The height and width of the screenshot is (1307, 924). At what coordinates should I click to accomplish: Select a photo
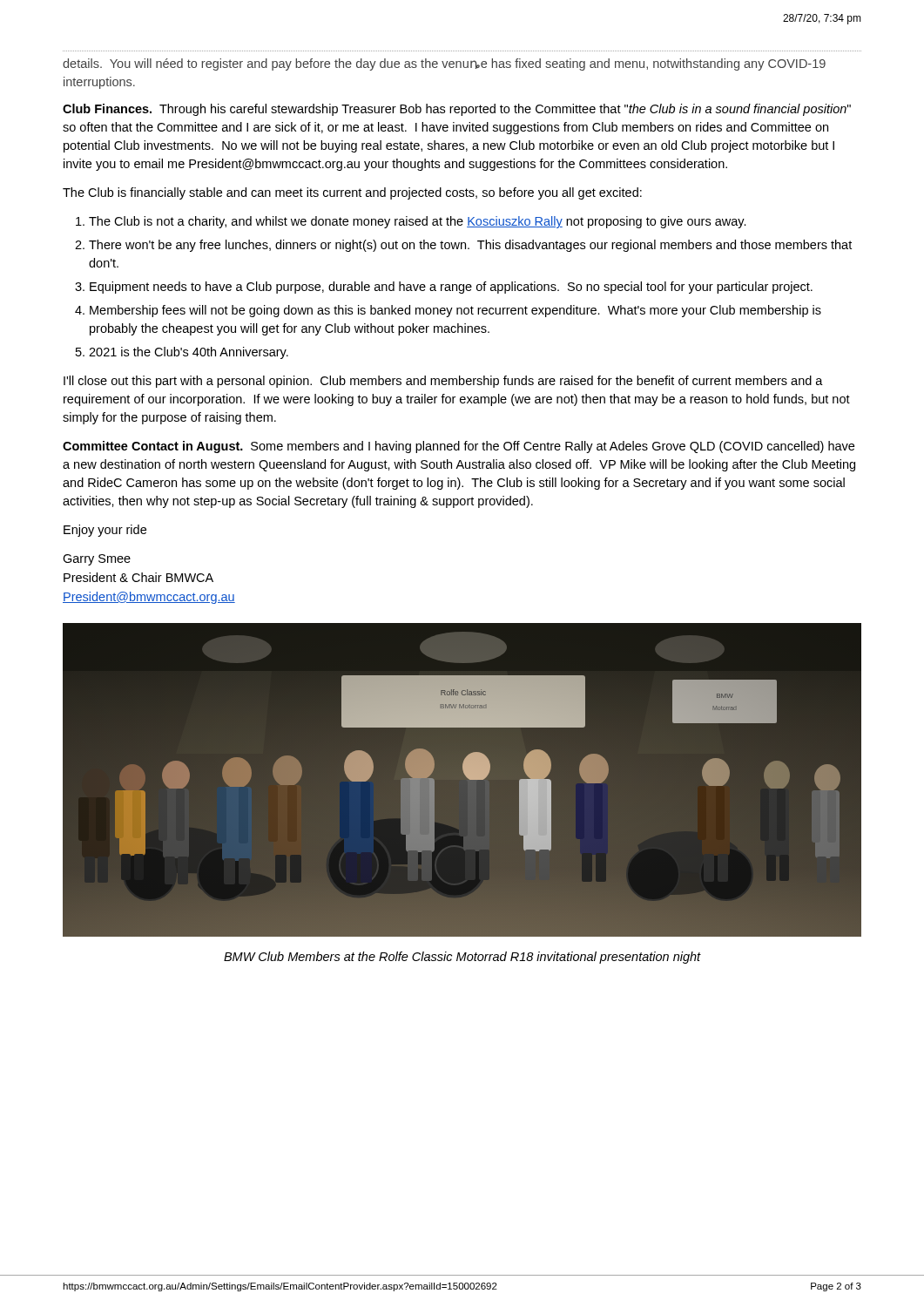click(462, 781)
